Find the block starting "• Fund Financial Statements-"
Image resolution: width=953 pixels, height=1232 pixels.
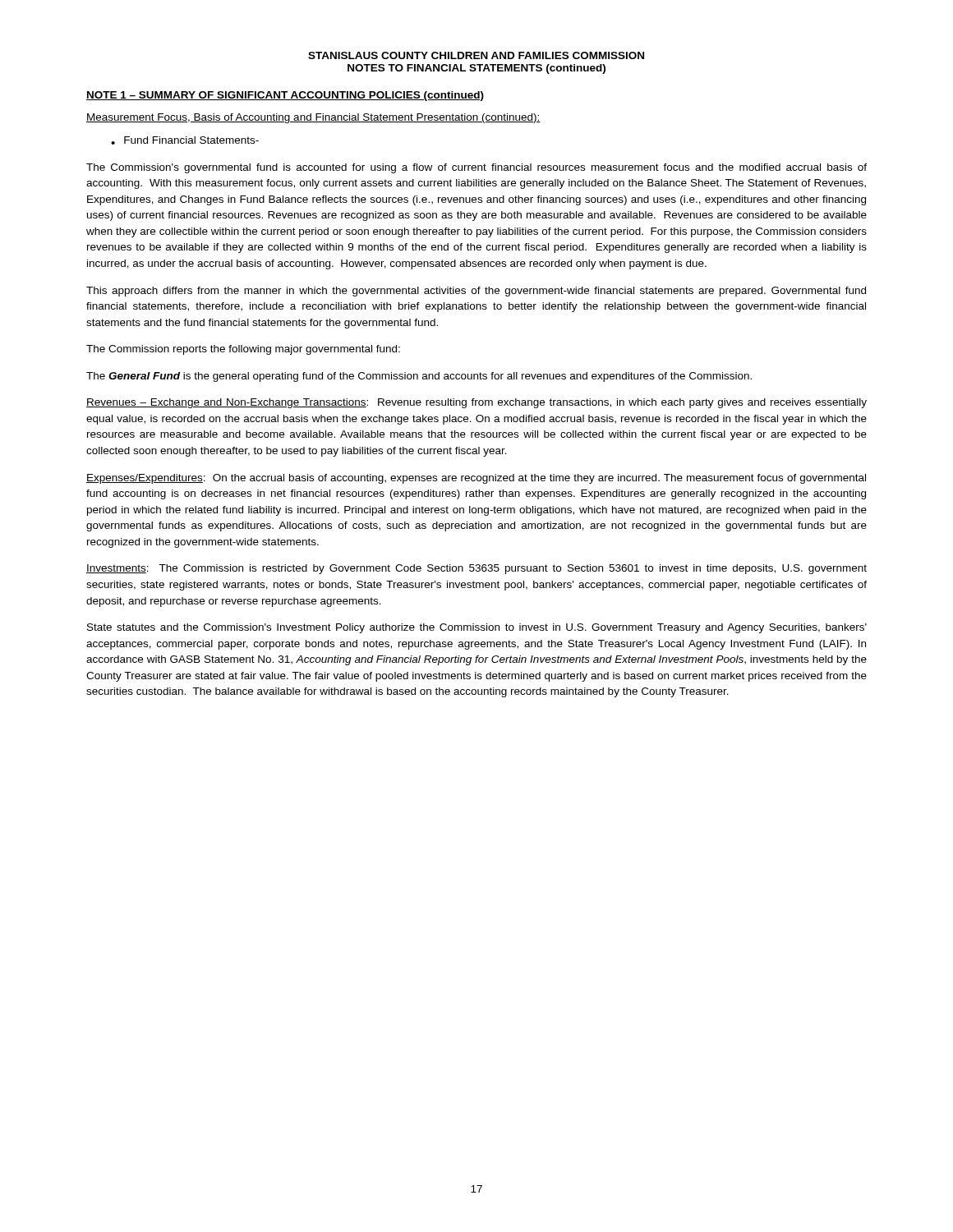tap(185, 142)
